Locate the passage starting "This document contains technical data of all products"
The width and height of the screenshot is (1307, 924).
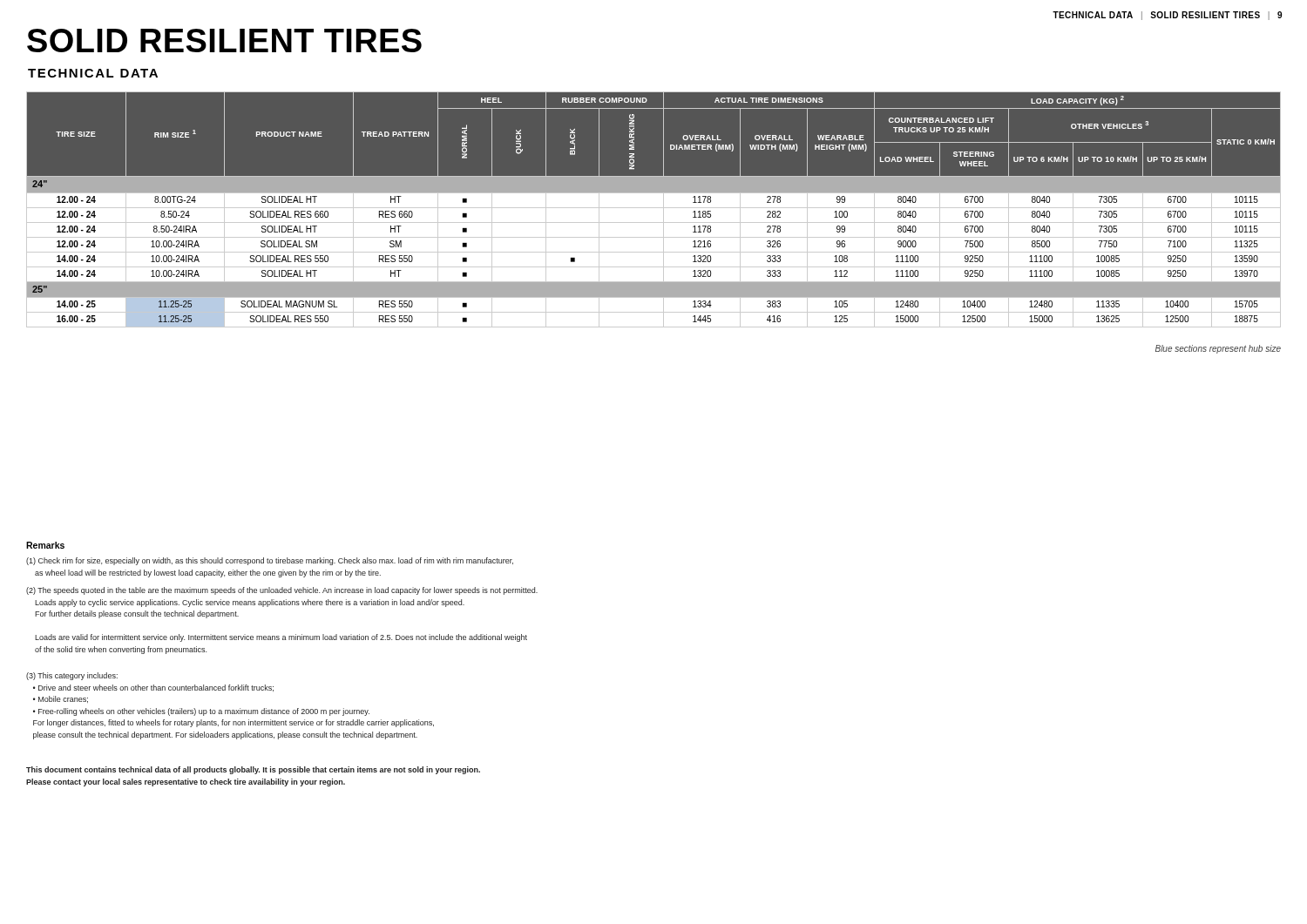[x=253, y=776]
